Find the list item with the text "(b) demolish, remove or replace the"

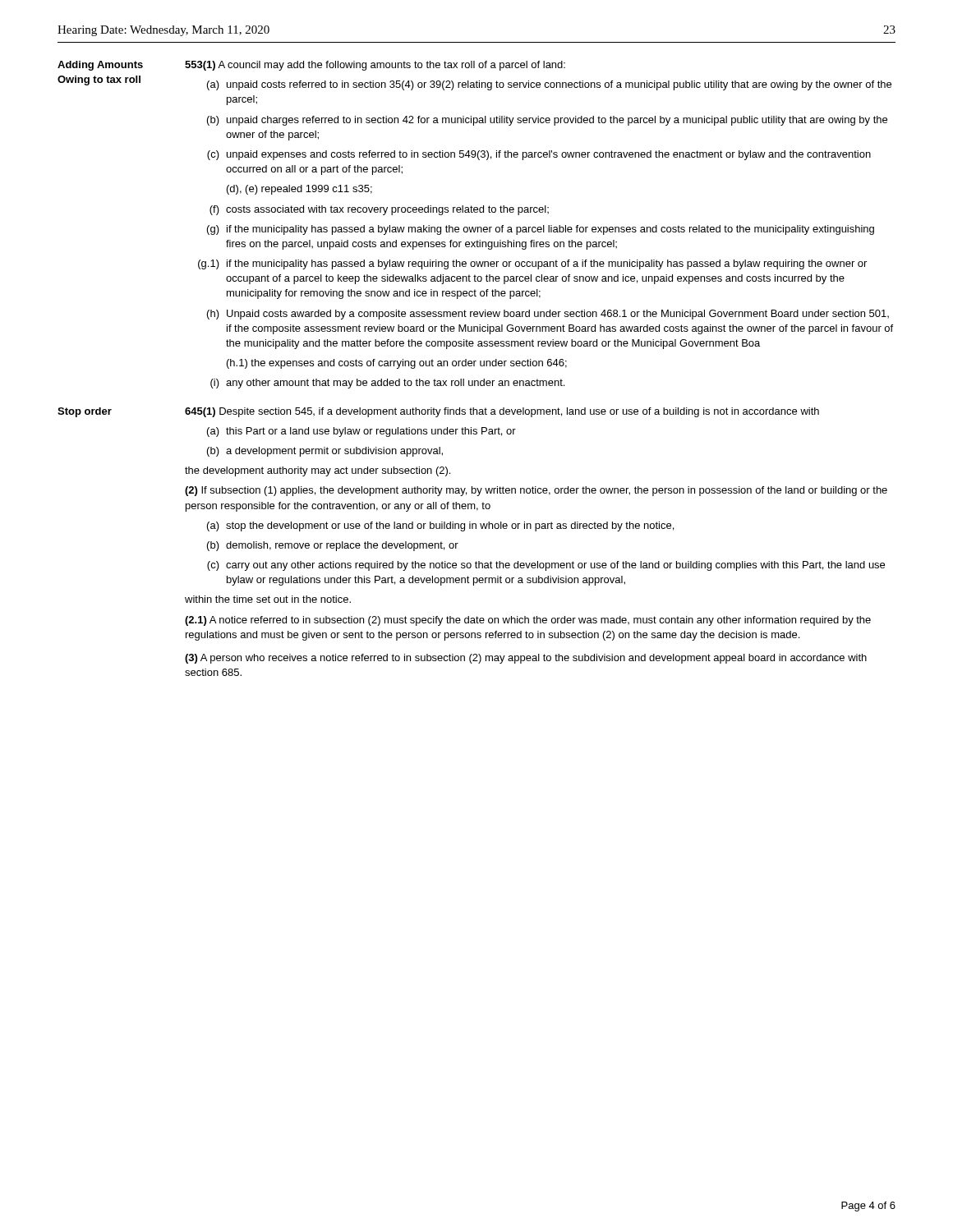pos(333,546)
